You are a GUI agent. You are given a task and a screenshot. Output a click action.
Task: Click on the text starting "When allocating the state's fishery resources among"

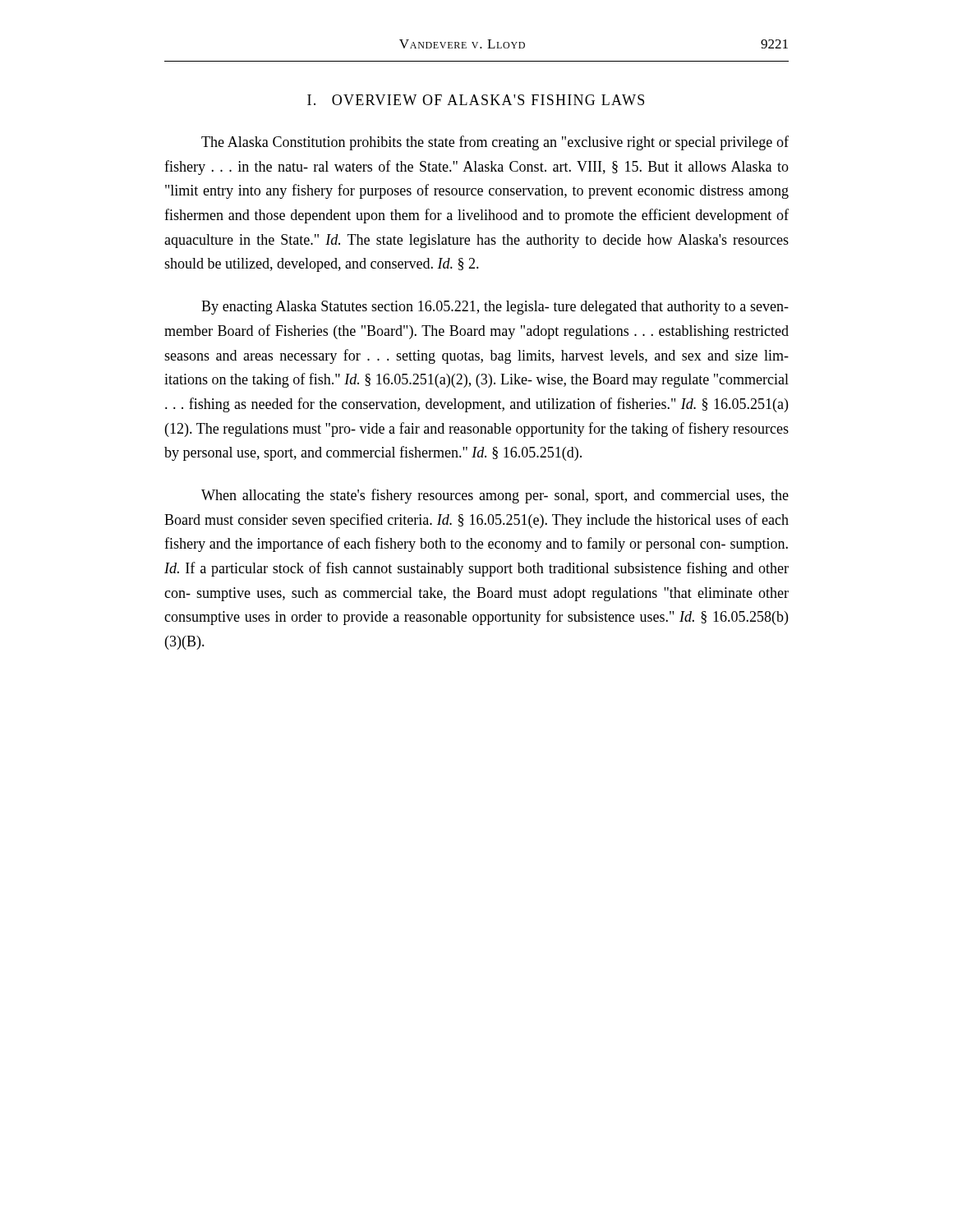(476, 568)
